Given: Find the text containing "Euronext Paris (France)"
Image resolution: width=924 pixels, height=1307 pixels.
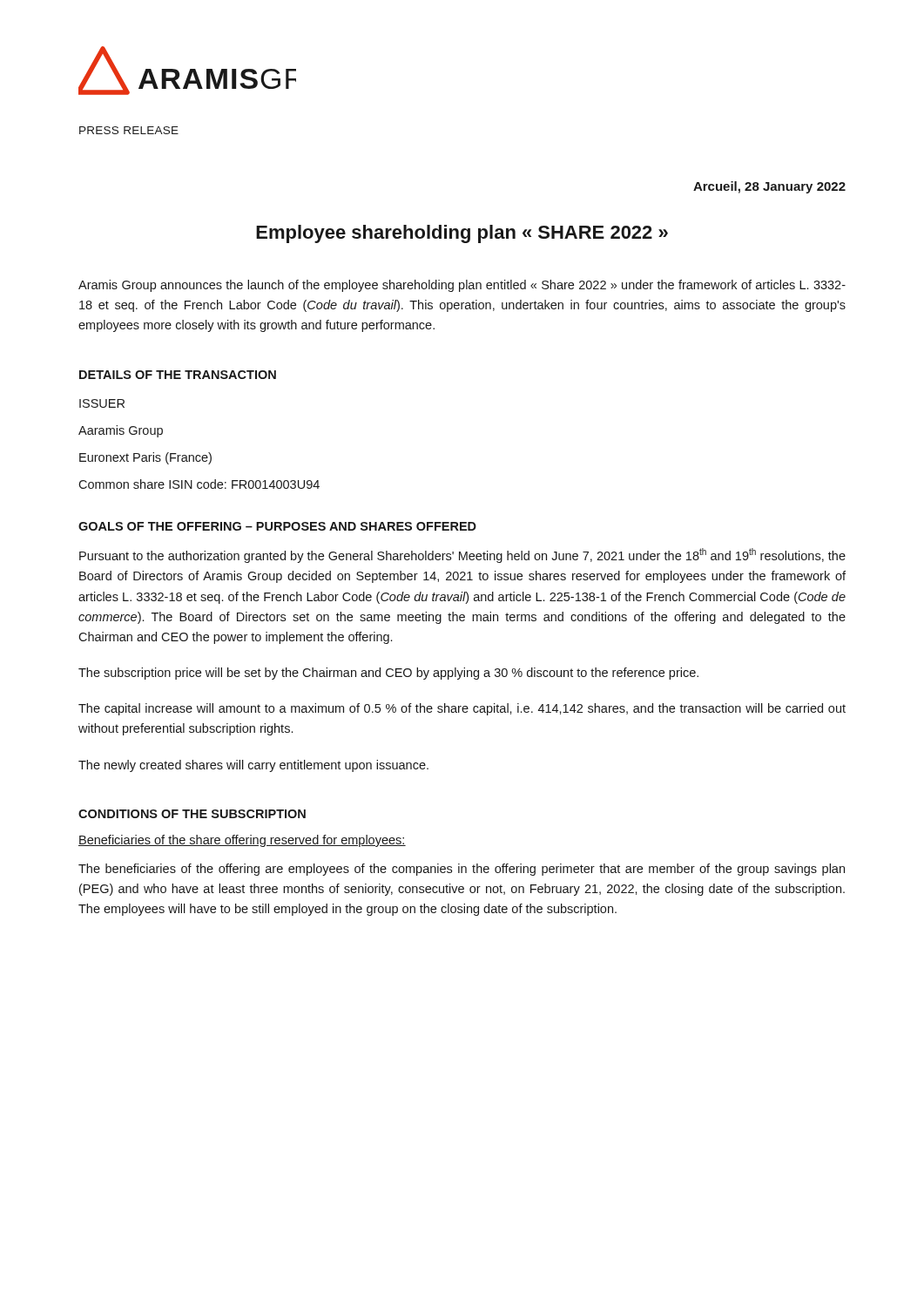Looking at the screenshot, I should 145,457.
